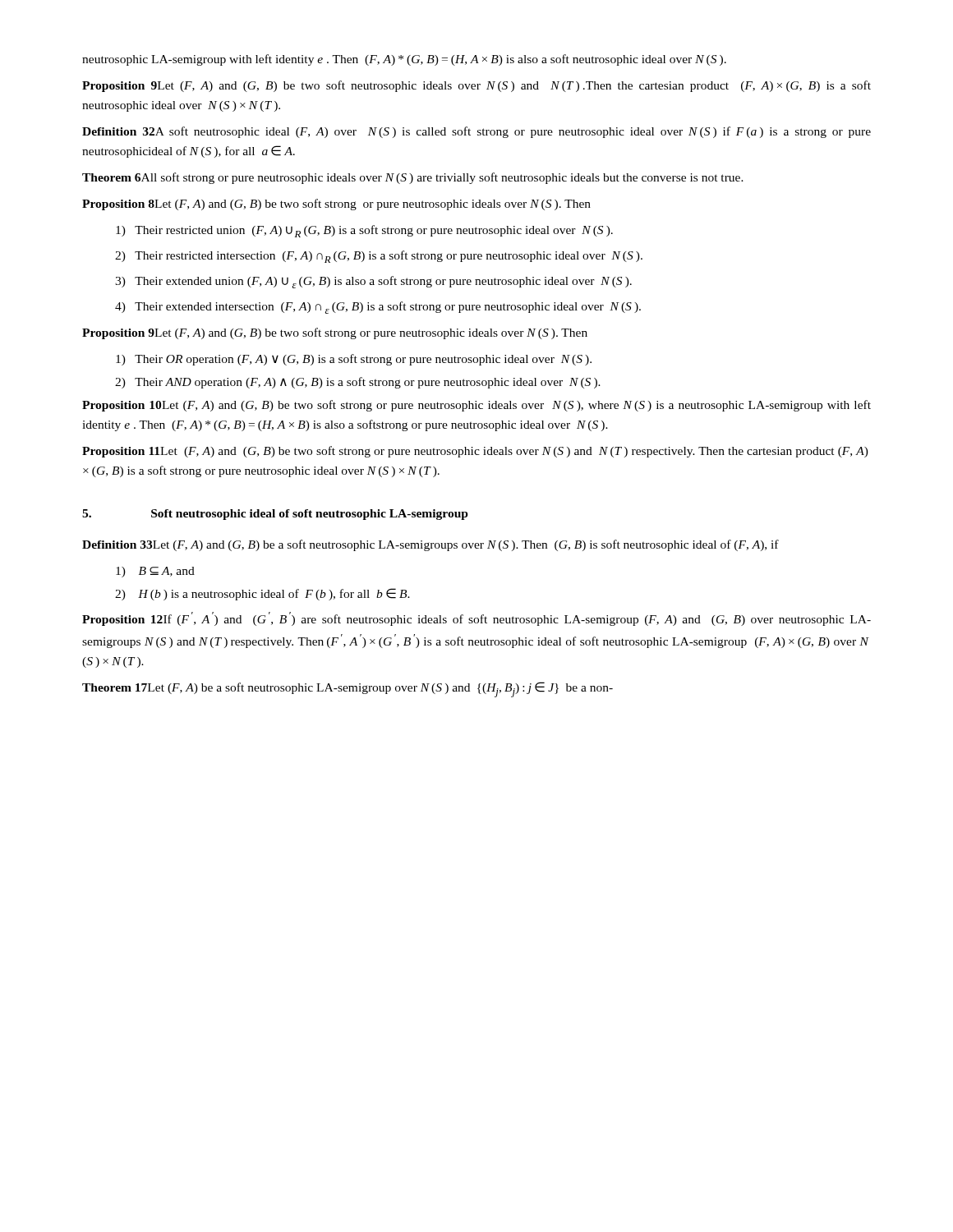Find the text block starting "Proposition 10Let (F, A) and (G,"
This screenshot has width=953, height=1232.
pos(476,414)
